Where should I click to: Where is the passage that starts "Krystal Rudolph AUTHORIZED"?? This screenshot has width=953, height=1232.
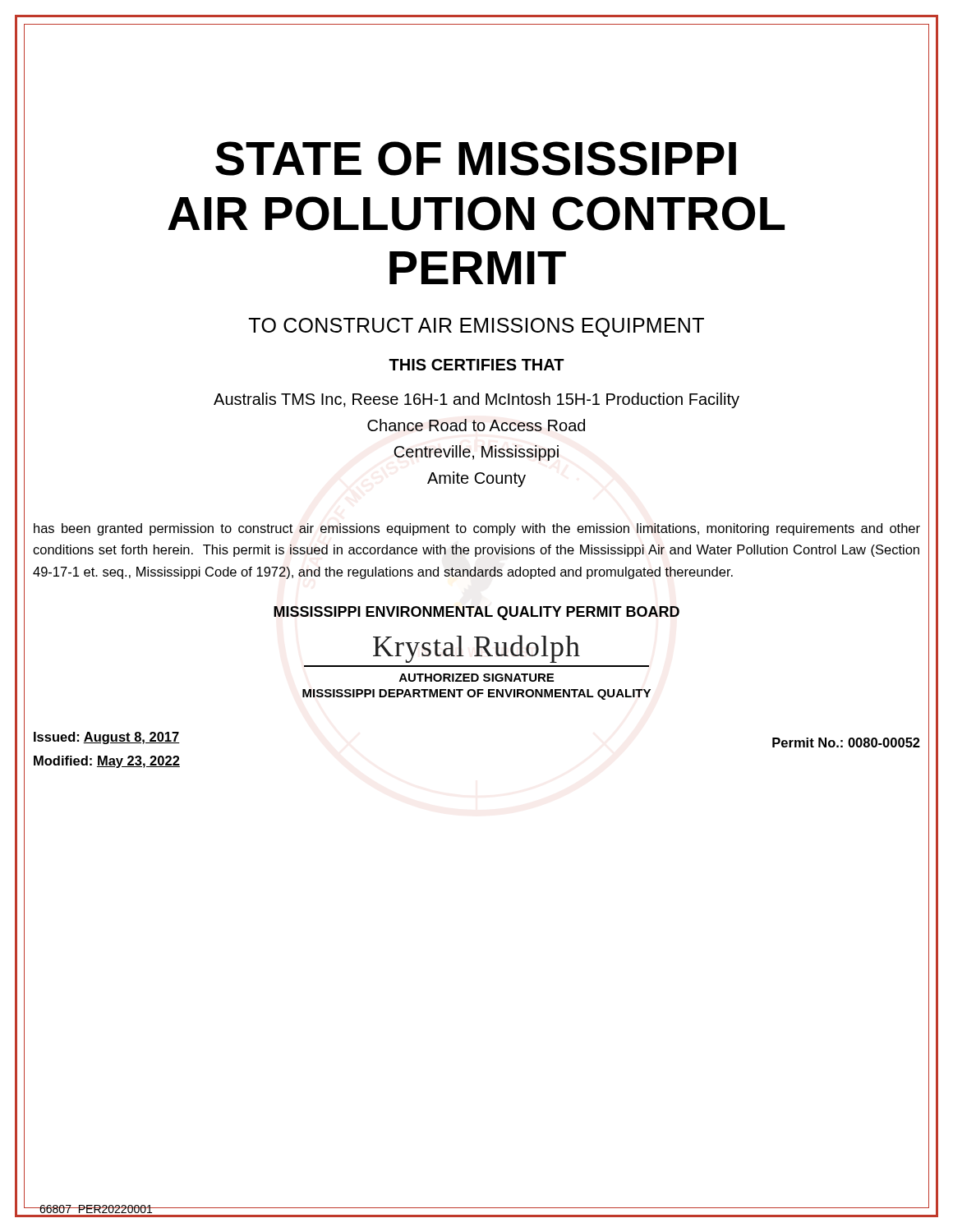click(x=476, y=665)
